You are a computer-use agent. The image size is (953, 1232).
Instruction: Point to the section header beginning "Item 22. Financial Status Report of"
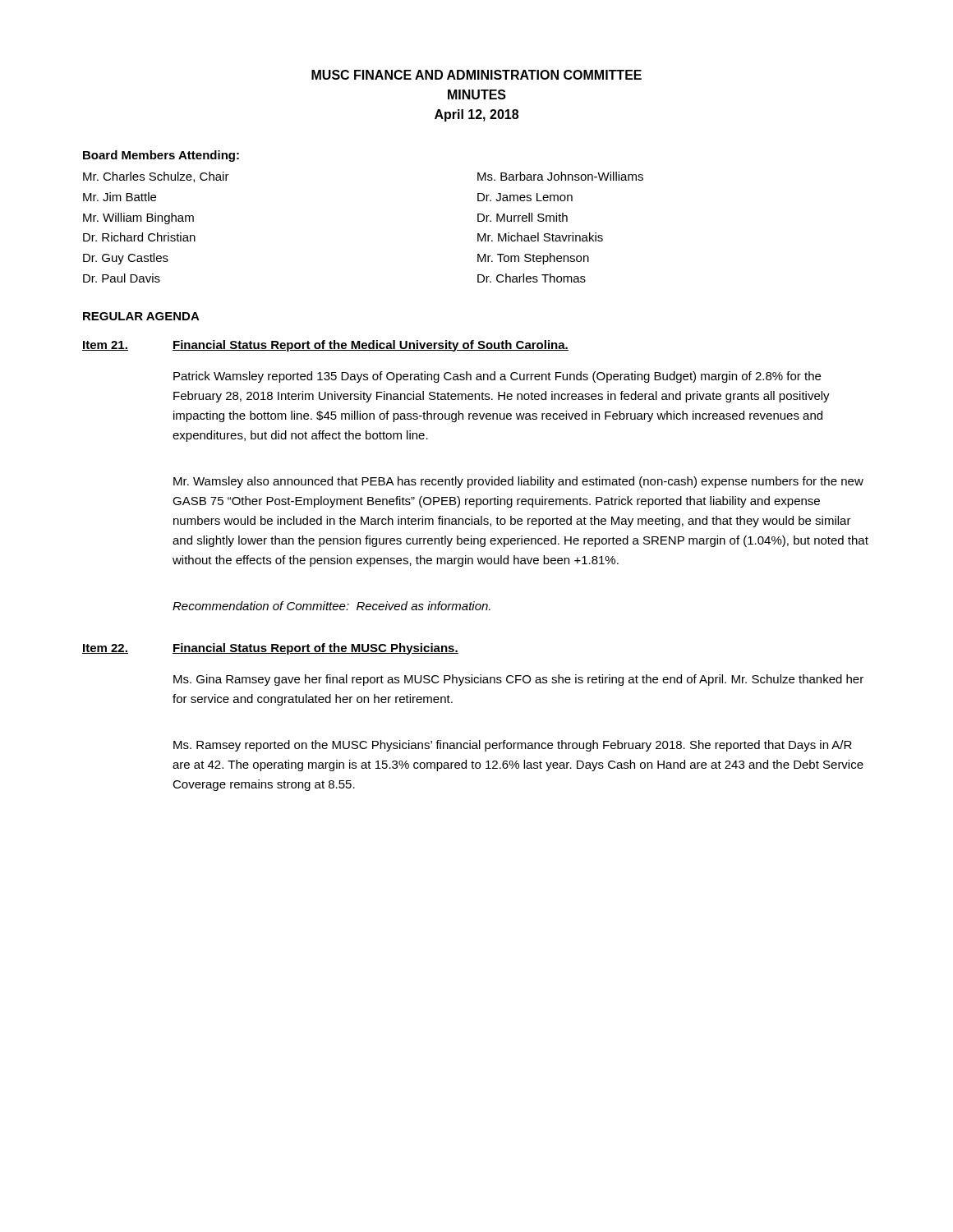coord(270,649)
